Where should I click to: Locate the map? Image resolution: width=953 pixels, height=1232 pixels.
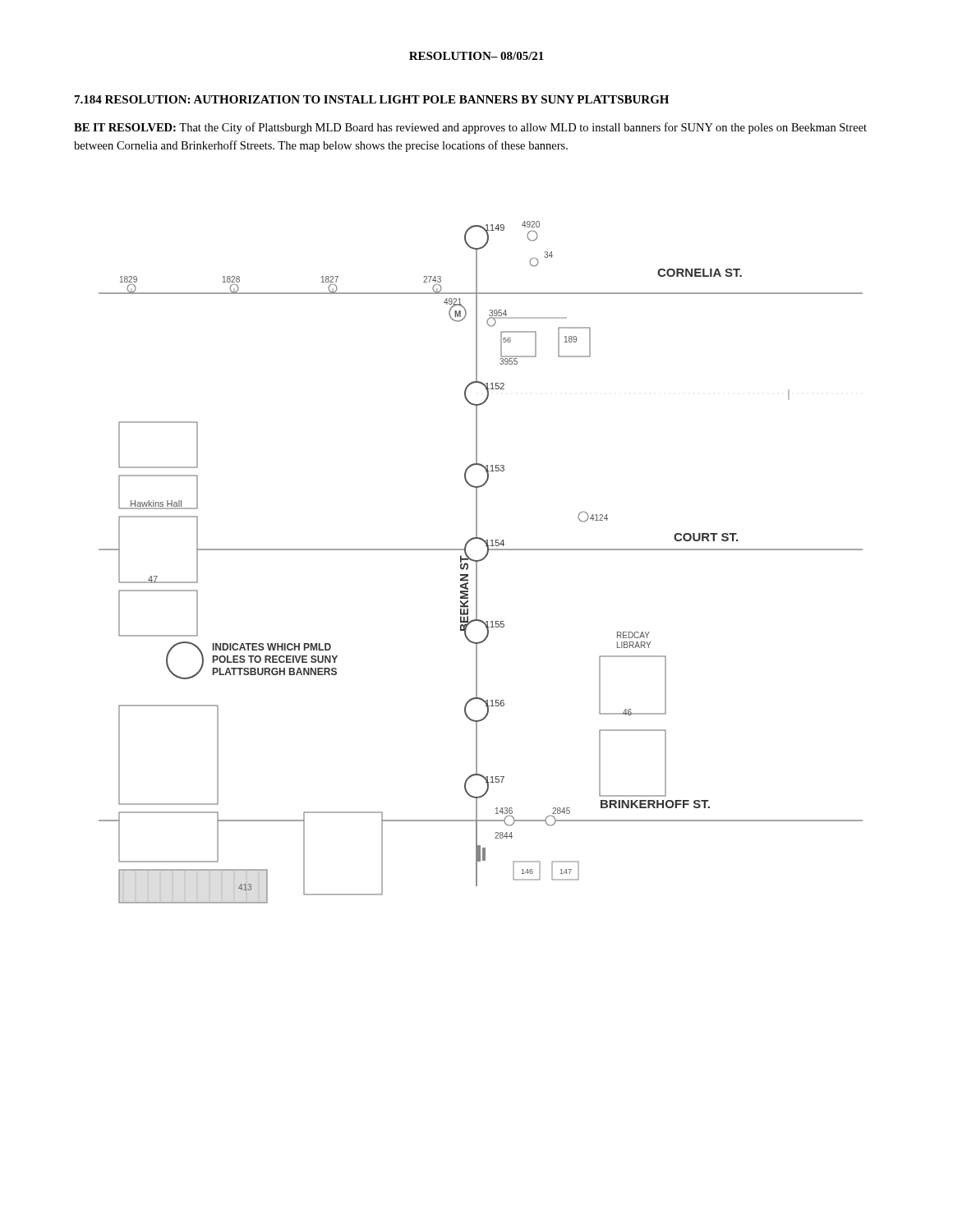coord(476,555)
